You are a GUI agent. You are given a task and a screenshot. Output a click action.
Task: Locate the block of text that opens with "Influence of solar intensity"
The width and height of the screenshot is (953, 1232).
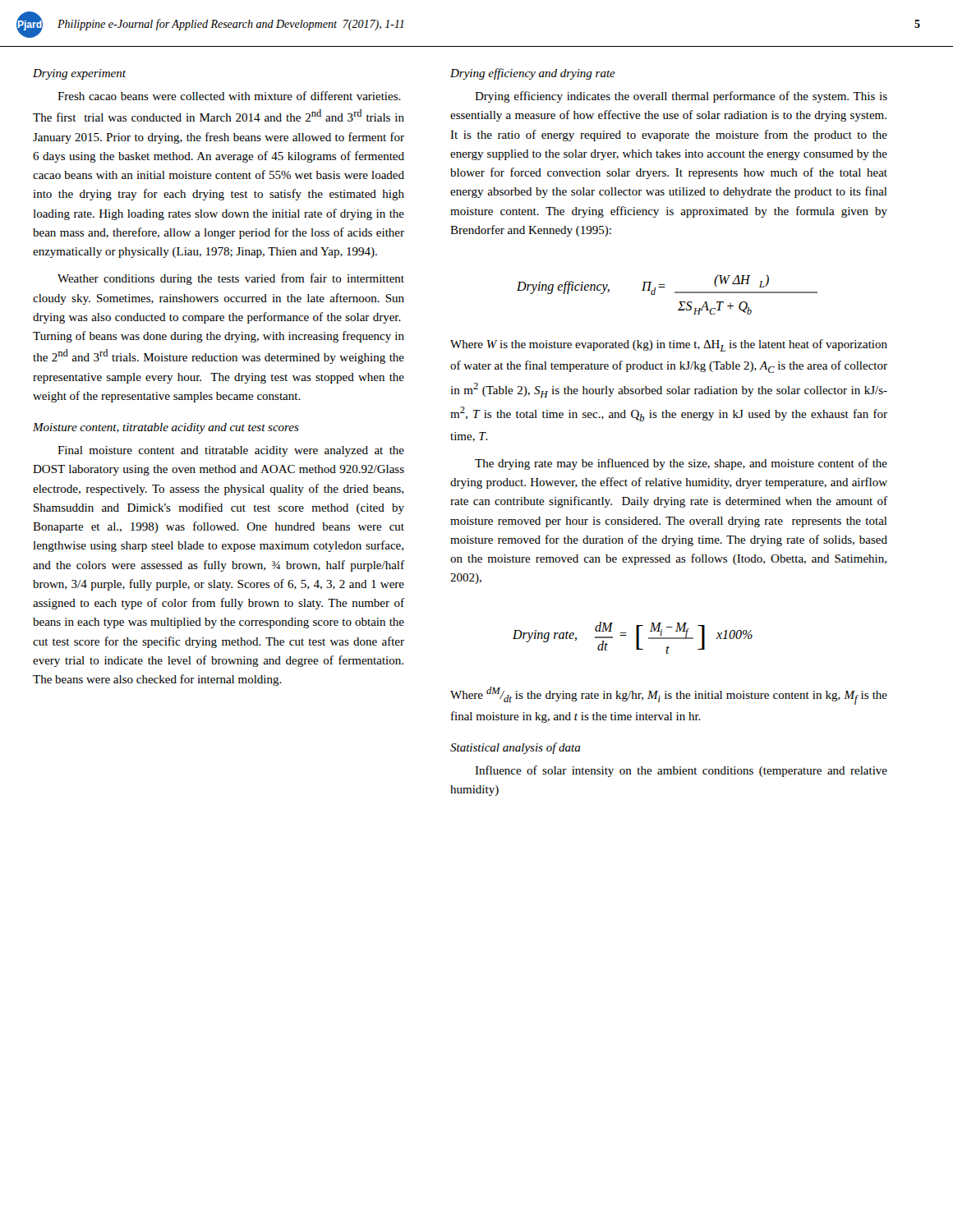pyautogui.click(x=669, y=780)
